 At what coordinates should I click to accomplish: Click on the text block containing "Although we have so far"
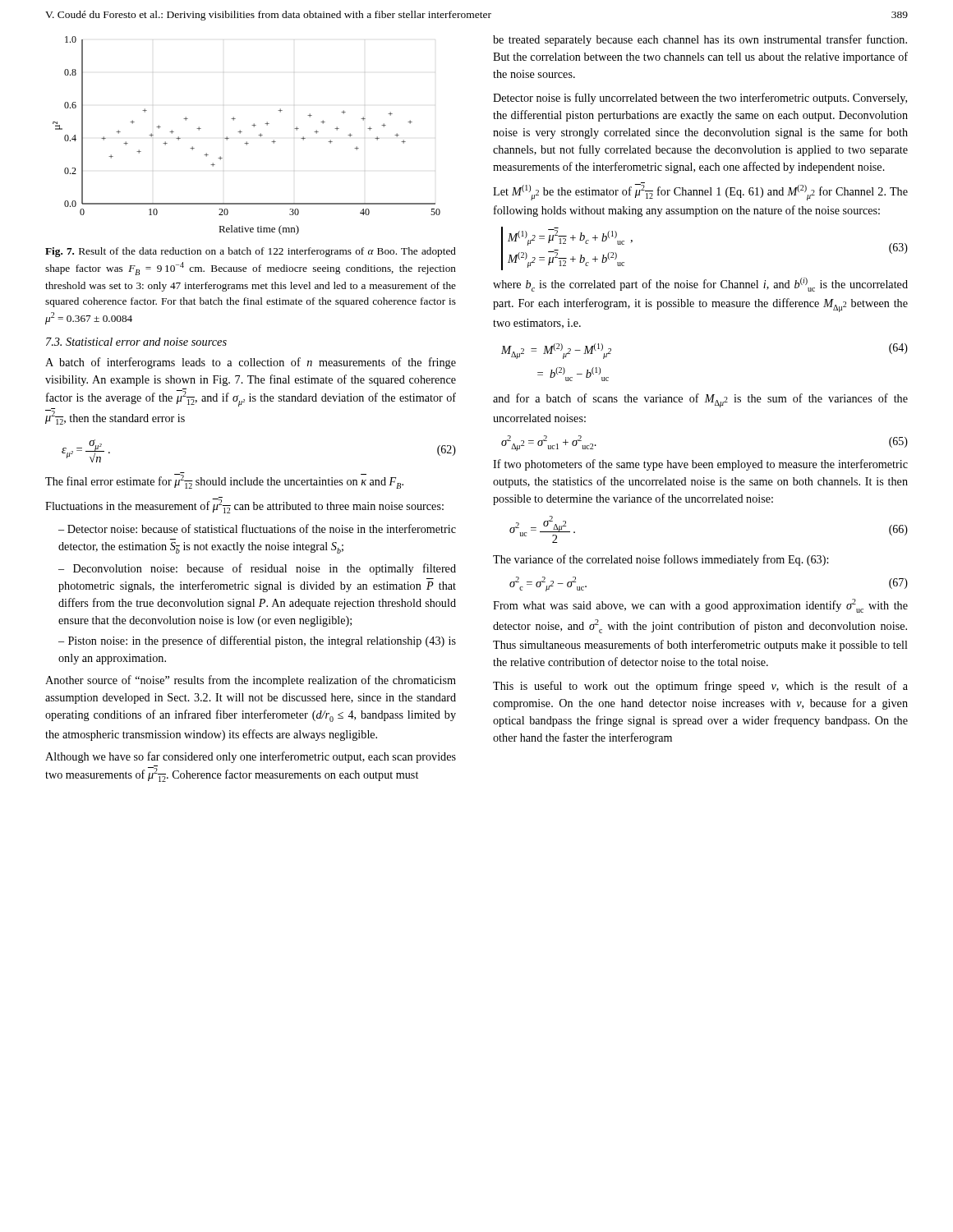[251, 766]
